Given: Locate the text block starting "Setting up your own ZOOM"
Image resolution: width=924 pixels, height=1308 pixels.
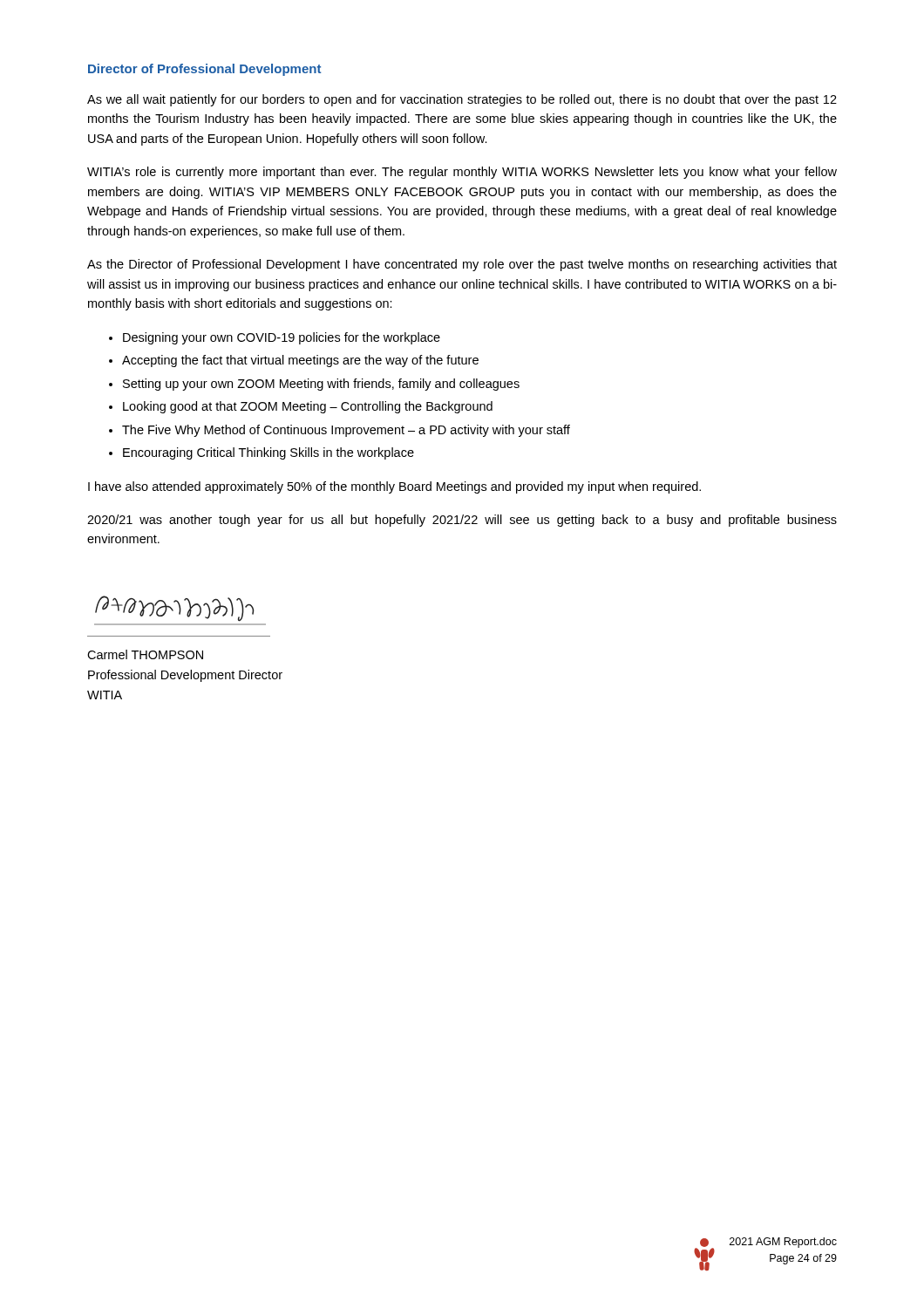Looking at the screenshot, I should coord(321,383).
